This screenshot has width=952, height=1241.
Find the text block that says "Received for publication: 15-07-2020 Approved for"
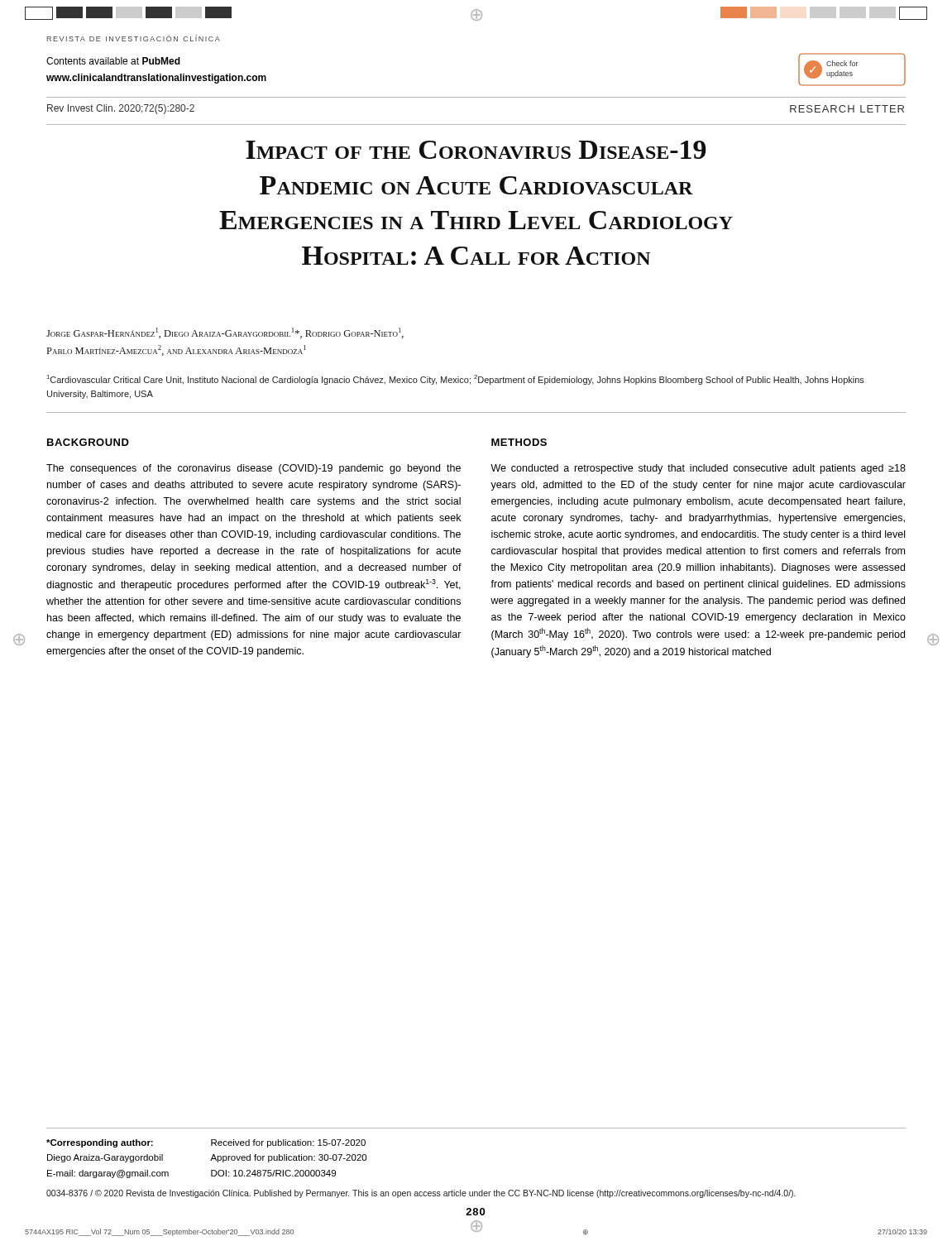pyautogui.click(x=289, y=1158)
